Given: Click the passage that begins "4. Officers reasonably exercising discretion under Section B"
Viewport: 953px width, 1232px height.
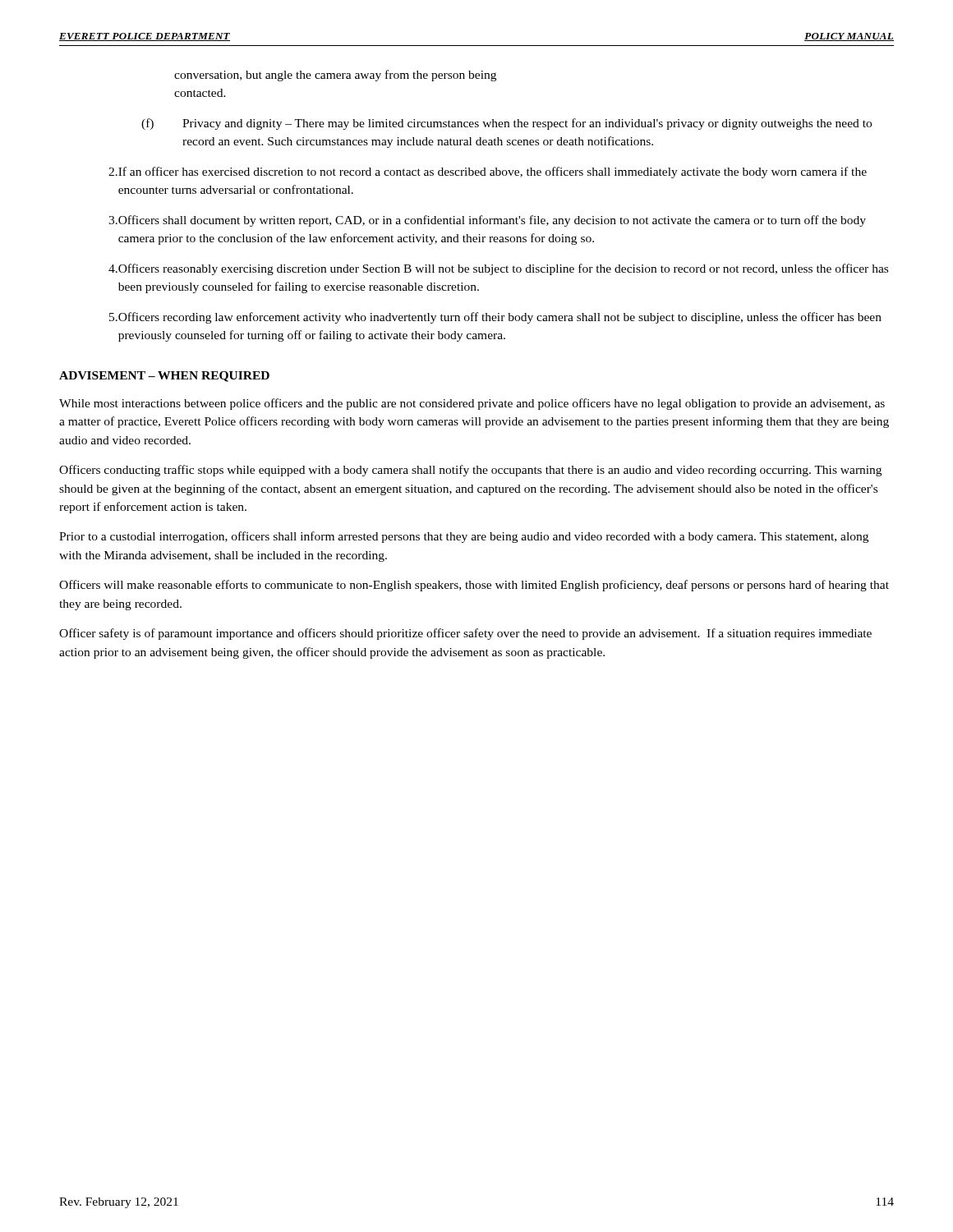Looking at the screenshot, I should pyautogui.click(x=476, y=278).
